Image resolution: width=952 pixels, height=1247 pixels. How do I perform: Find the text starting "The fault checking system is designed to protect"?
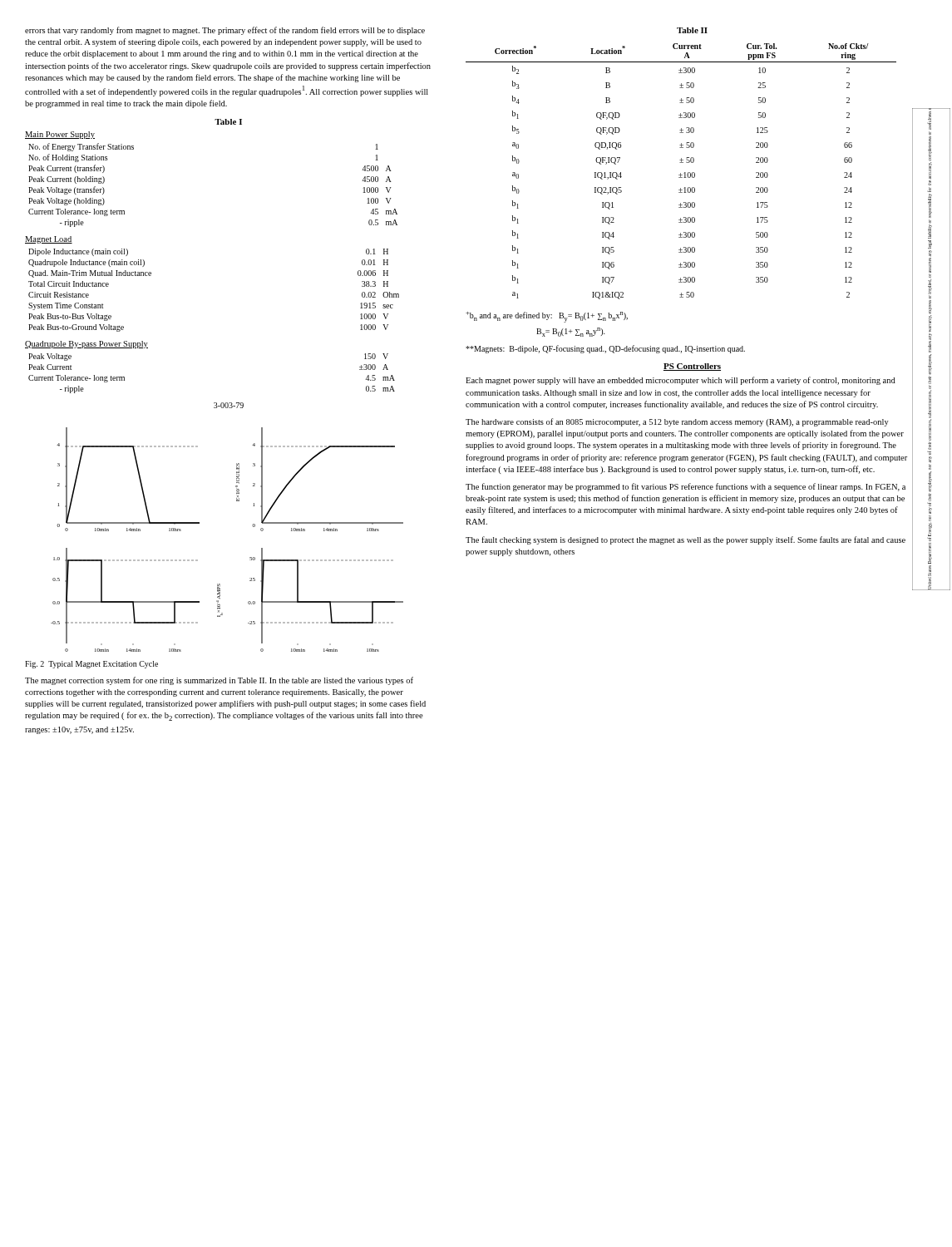686,545
